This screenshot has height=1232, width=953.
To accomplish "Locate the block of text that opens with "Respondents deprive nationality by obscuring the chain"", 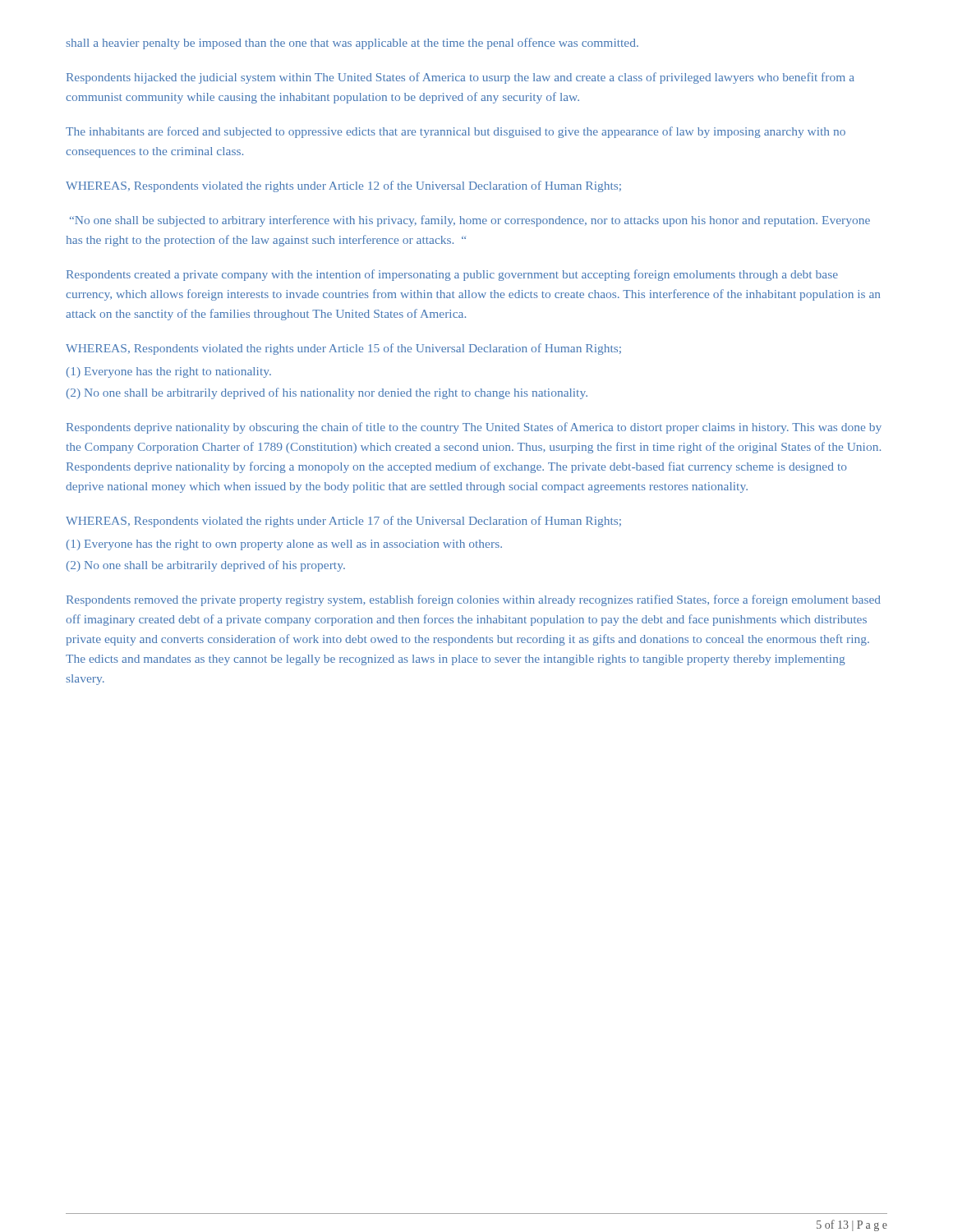I will click(474, 456).
